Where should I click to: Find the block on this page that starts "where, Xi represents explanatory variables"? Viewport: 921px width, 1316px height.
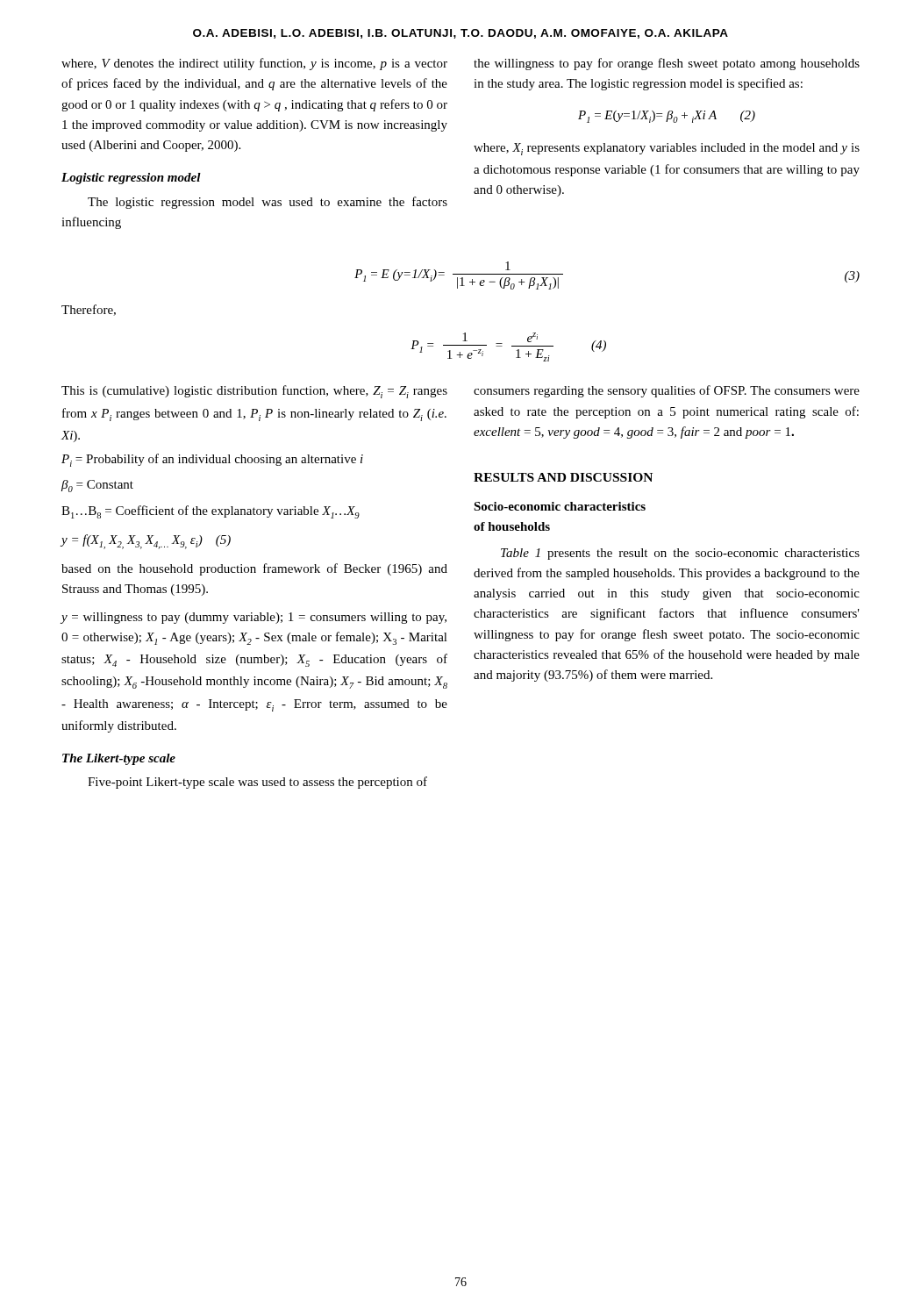[x=667, y=168]
